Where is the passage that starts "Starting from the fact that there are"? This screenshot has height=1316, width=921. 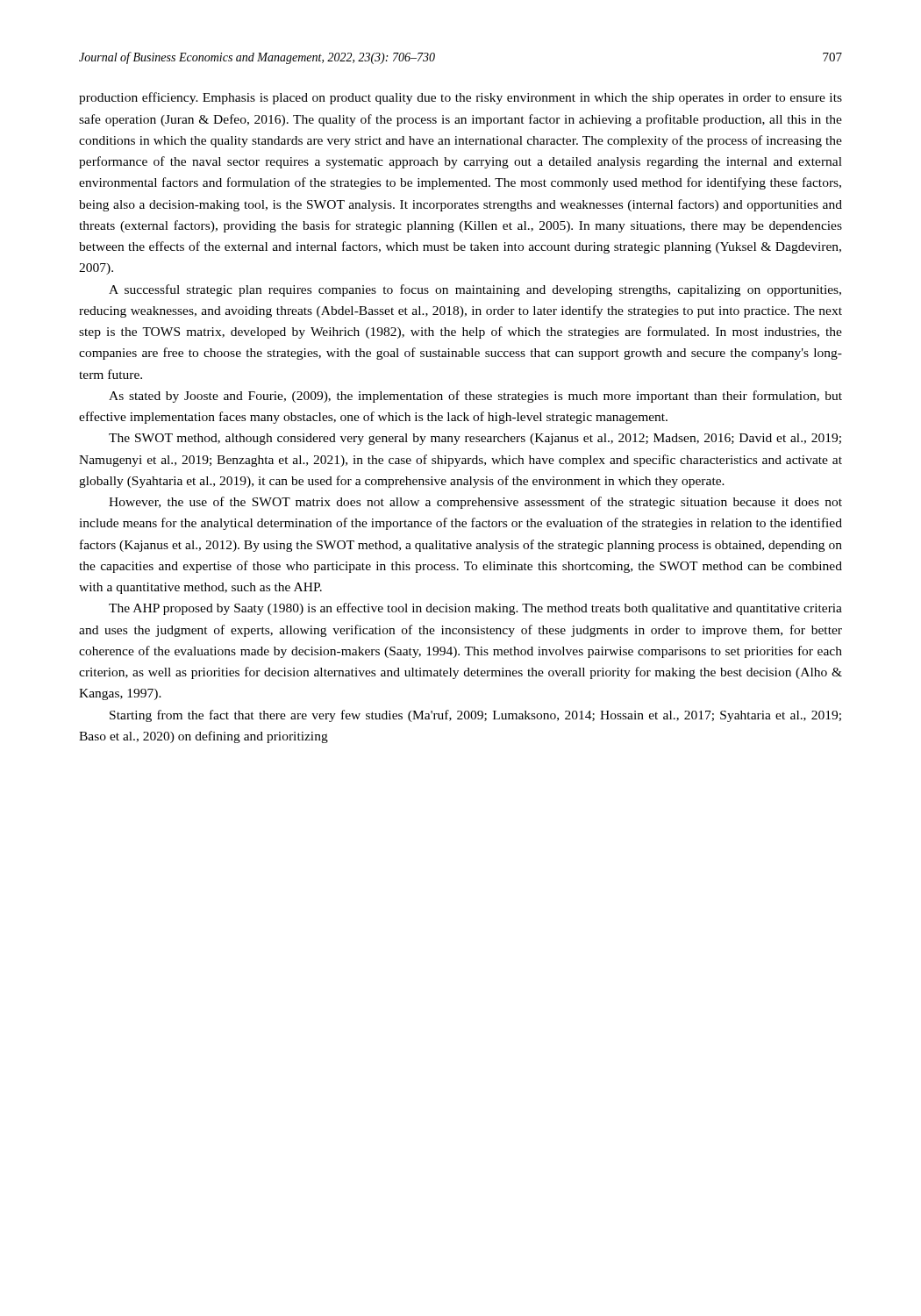point(460,725)
